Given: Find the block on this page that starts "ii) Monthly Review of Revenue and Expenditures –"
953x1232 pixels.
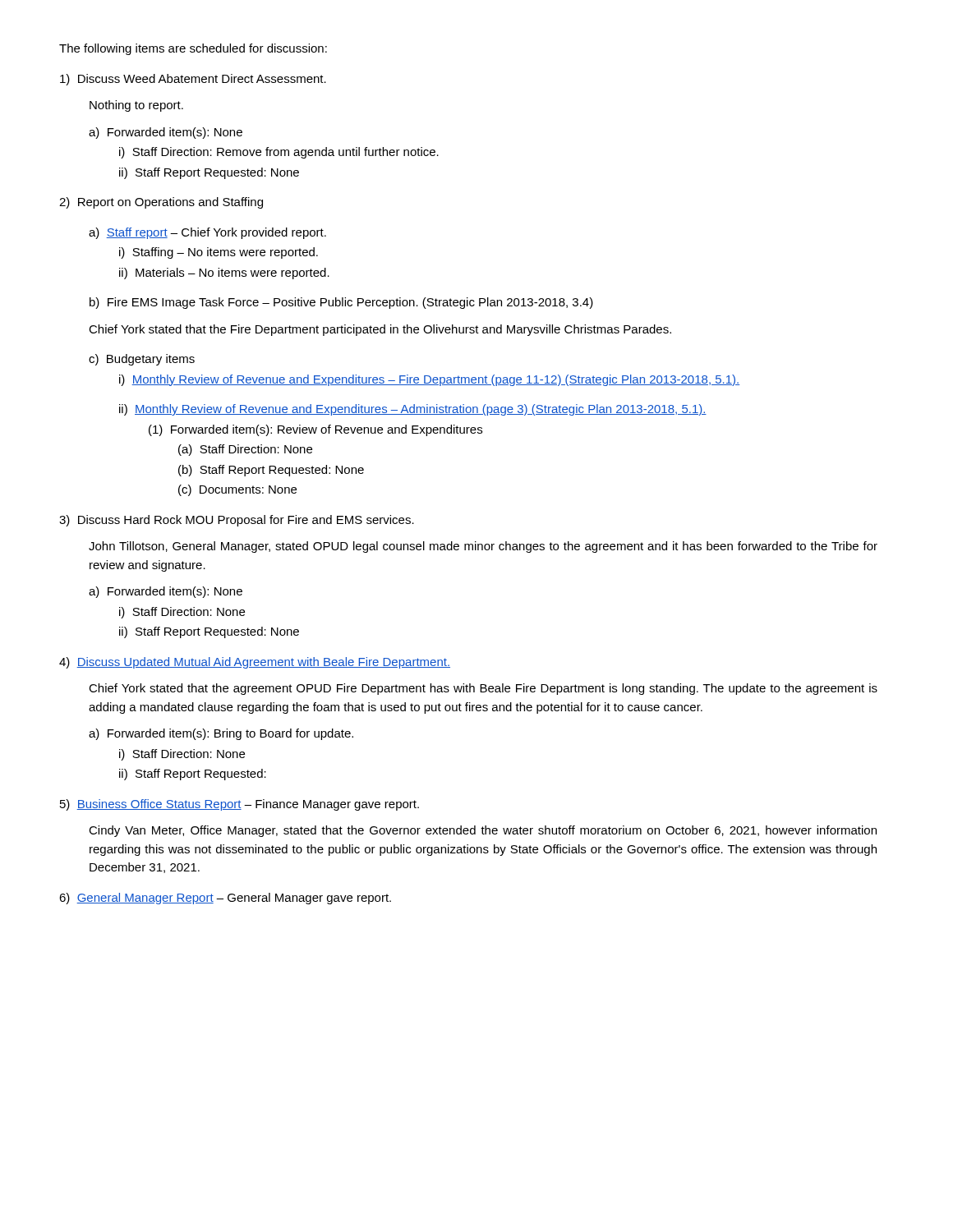Looking at the screenshot, I should [x=412, y=409].
